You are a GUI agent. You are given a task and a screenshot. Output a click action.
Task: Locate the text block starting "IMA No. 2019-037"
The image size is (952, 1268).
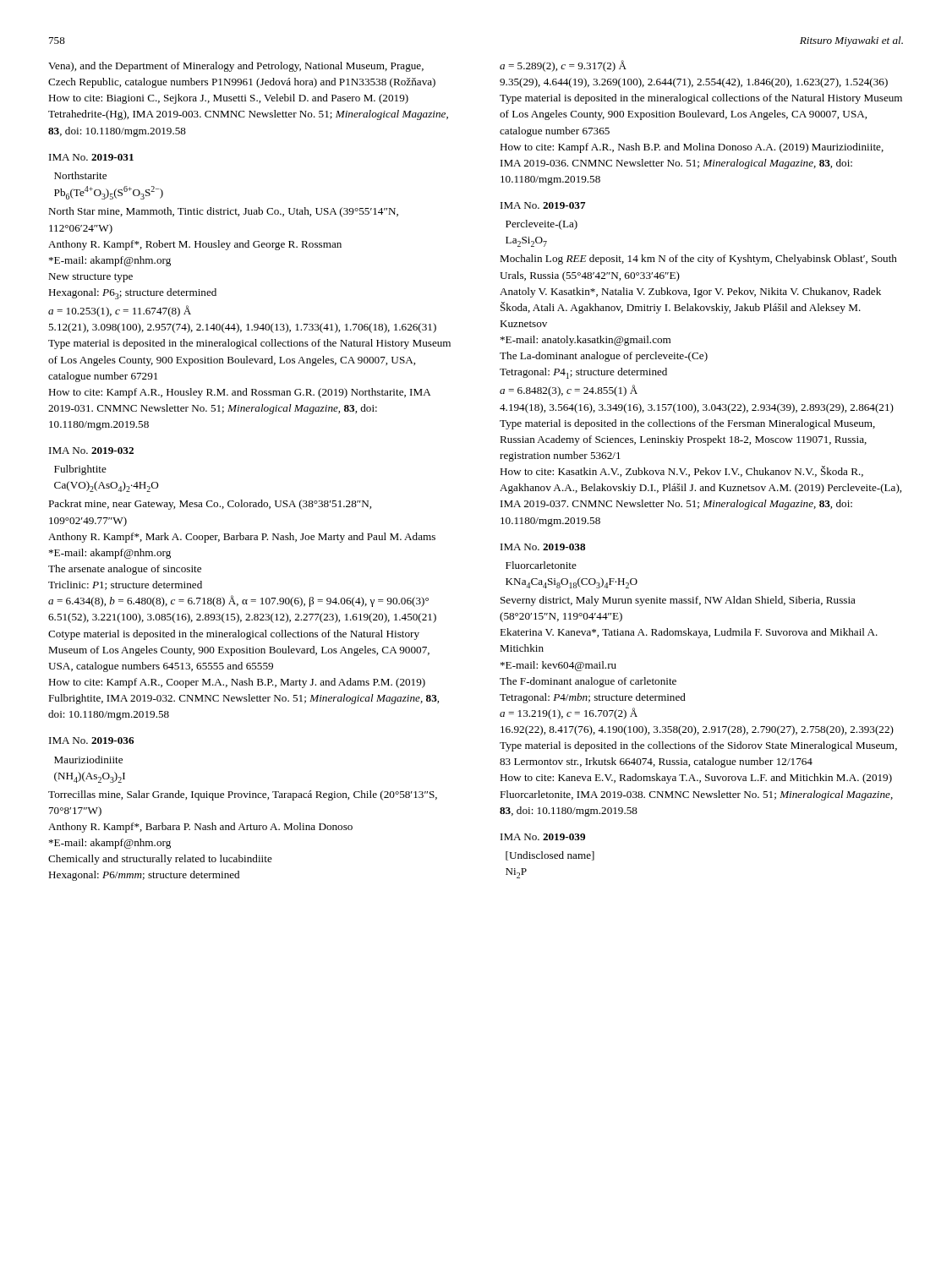[543, 205]
